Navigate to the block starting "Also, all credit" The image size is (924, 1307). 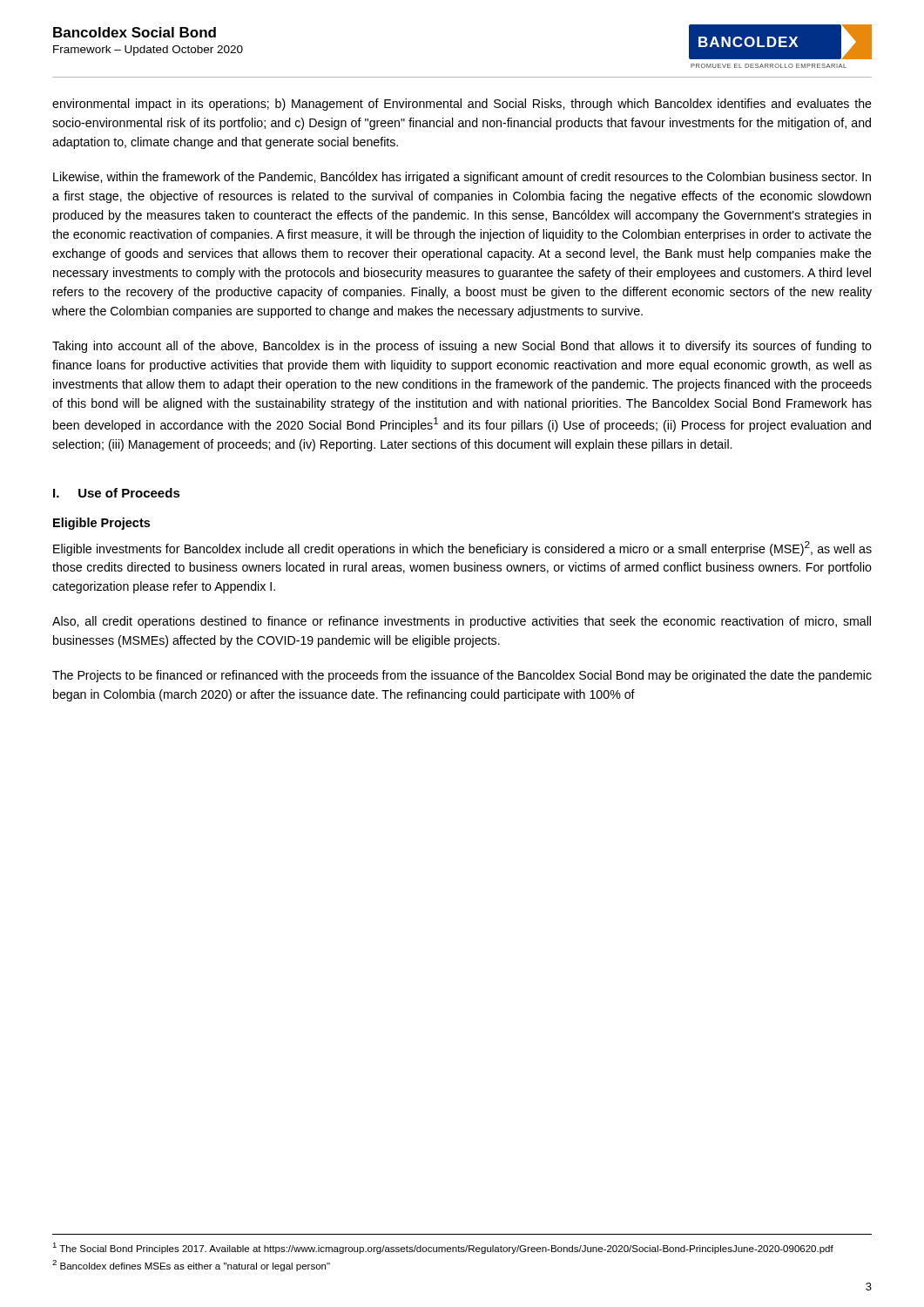462,631
